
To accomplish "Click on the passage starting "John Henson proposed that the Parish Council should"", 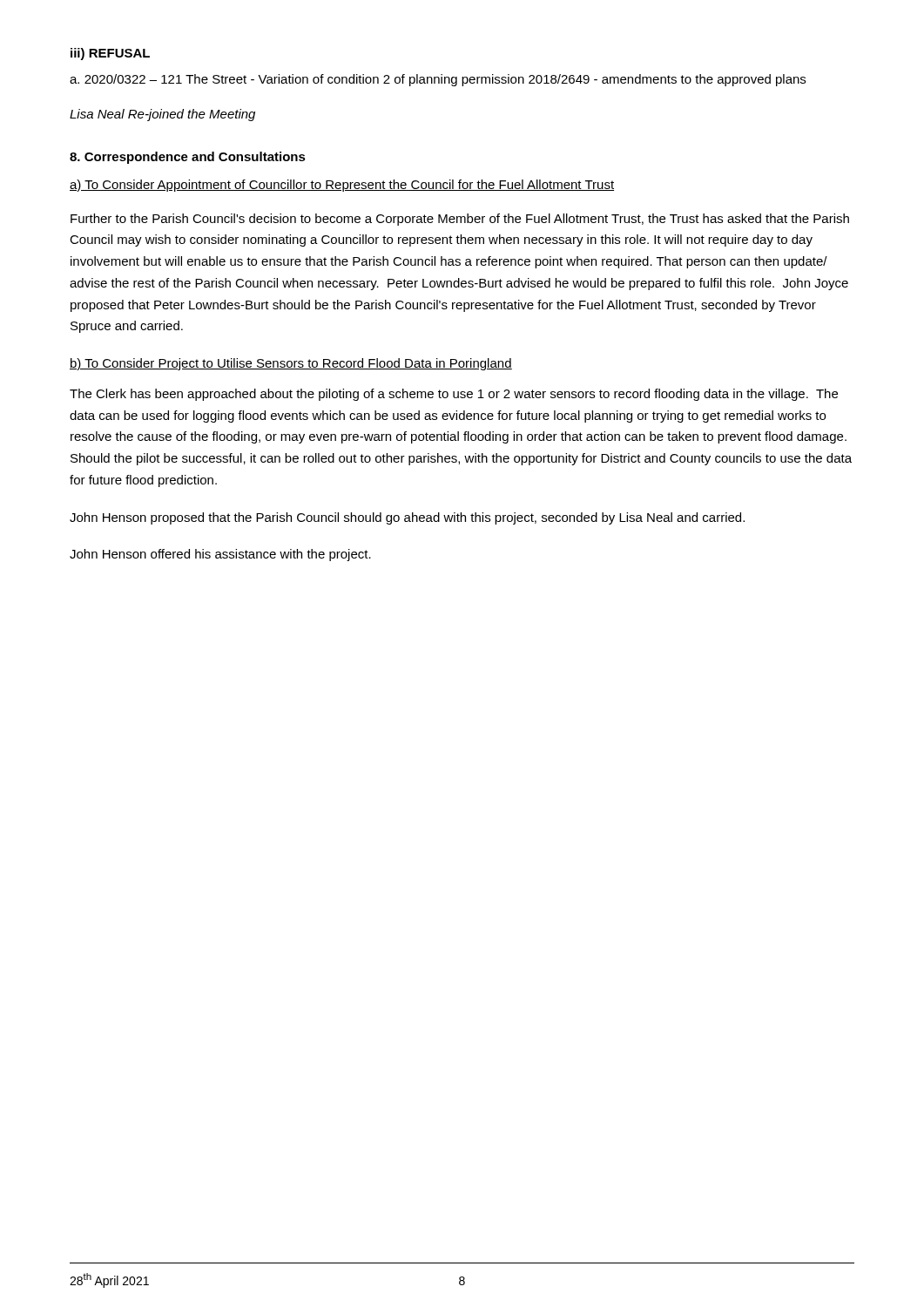I will [408, 517].
